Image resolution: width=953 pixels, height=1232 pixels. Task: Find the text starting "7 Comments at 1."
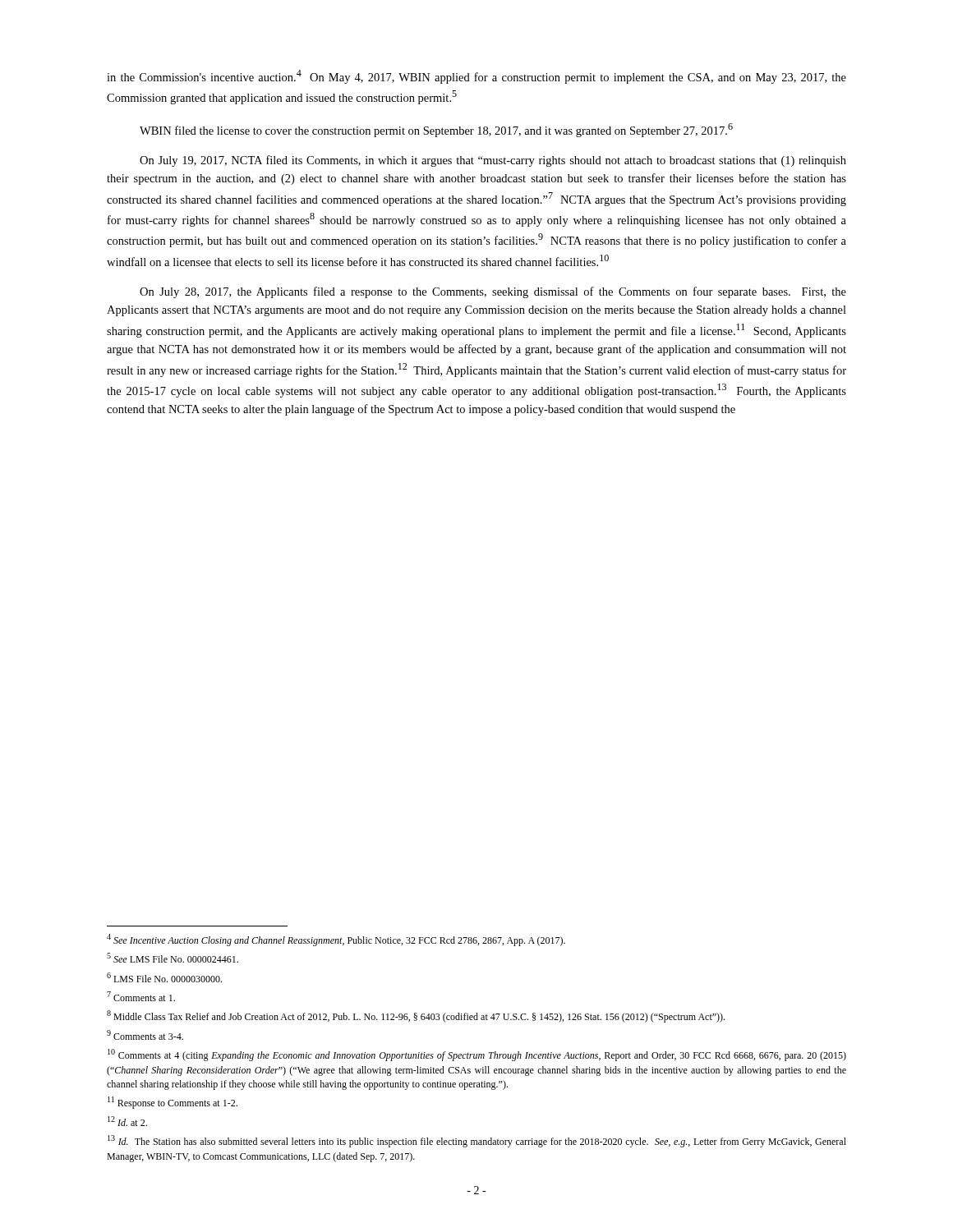pos(141,997)
